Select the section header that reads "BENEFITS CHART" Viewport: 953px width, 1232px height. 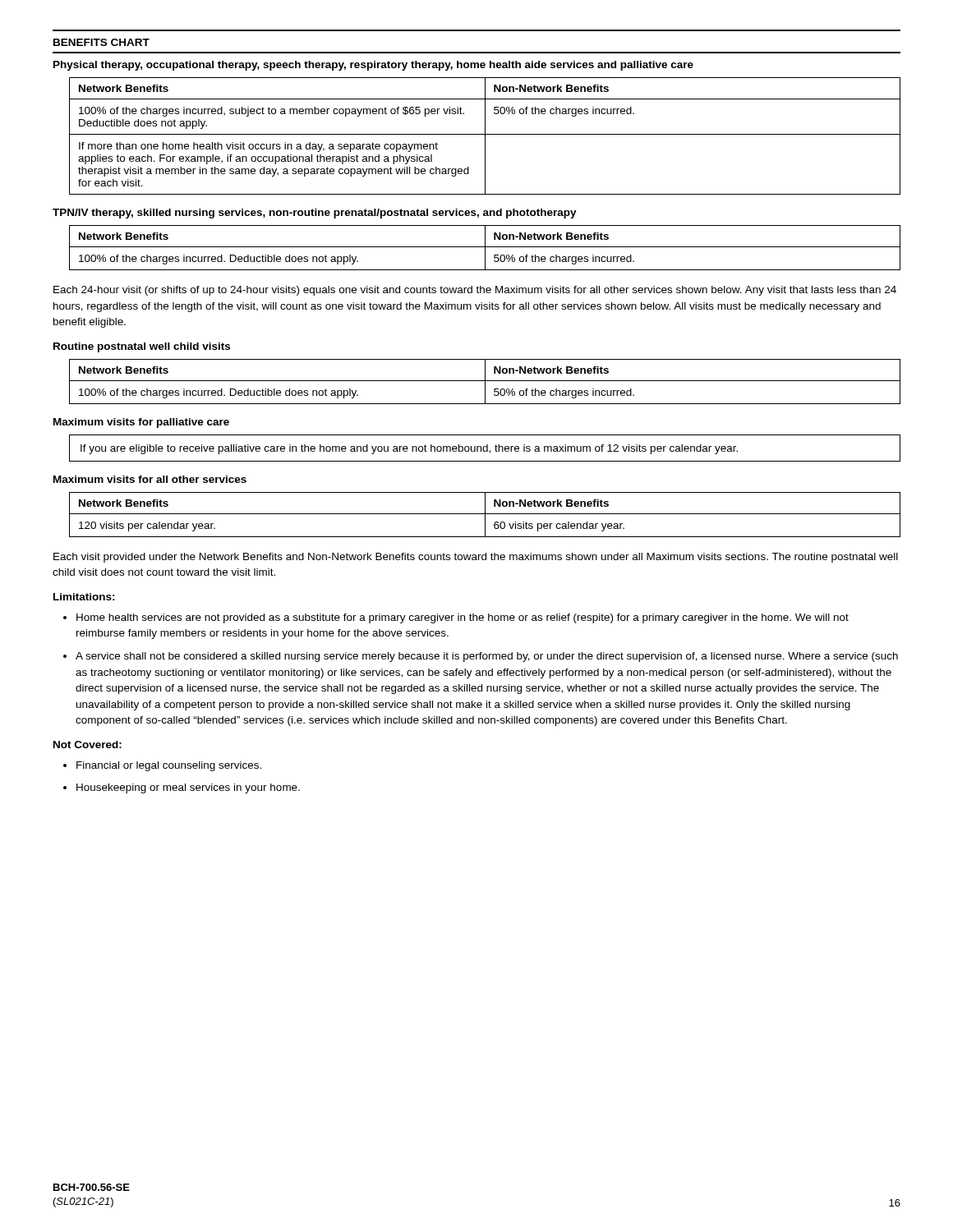pos(476,41)
